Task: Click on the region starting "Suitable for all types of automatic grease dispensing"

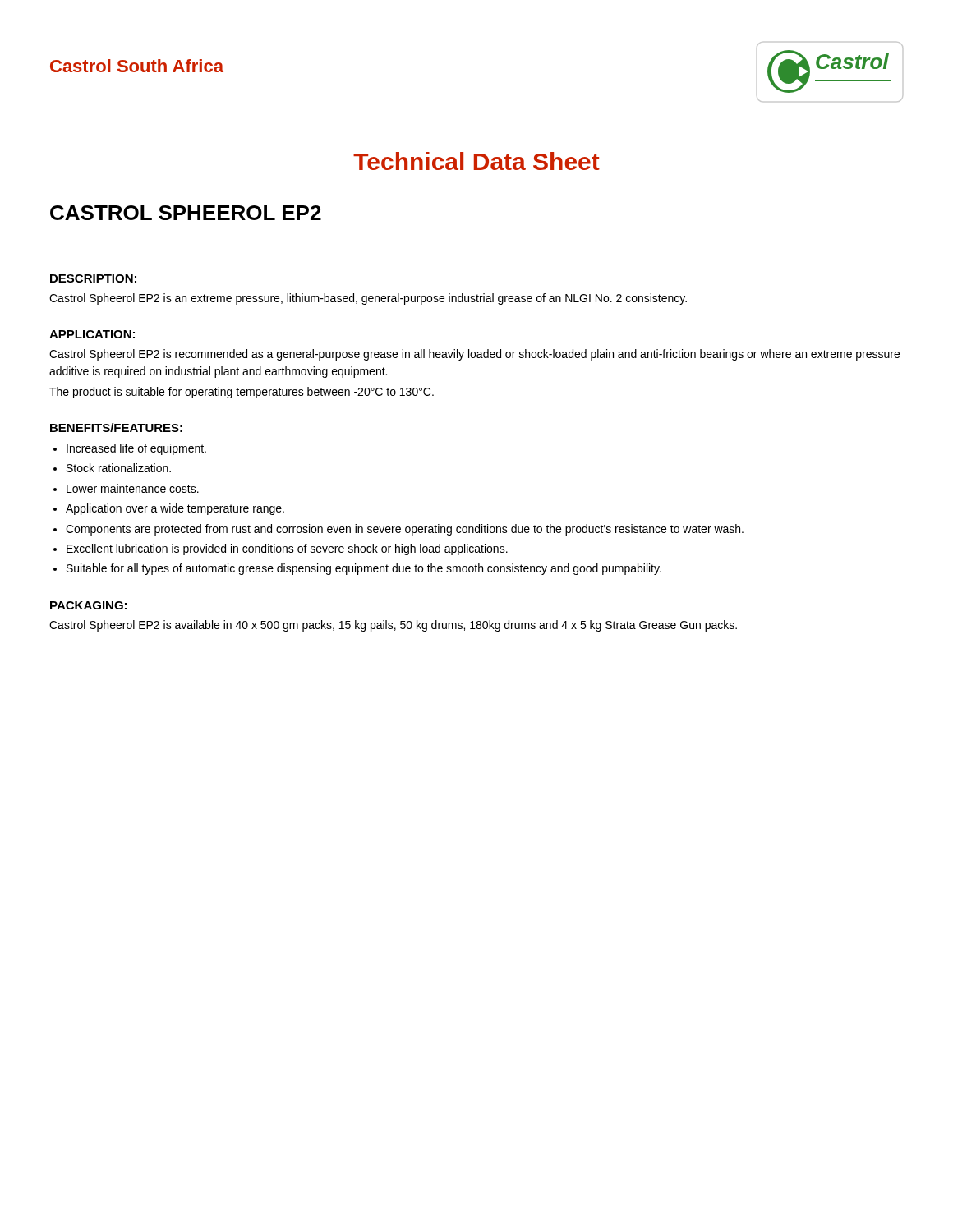Action: [x=364, y=569]
